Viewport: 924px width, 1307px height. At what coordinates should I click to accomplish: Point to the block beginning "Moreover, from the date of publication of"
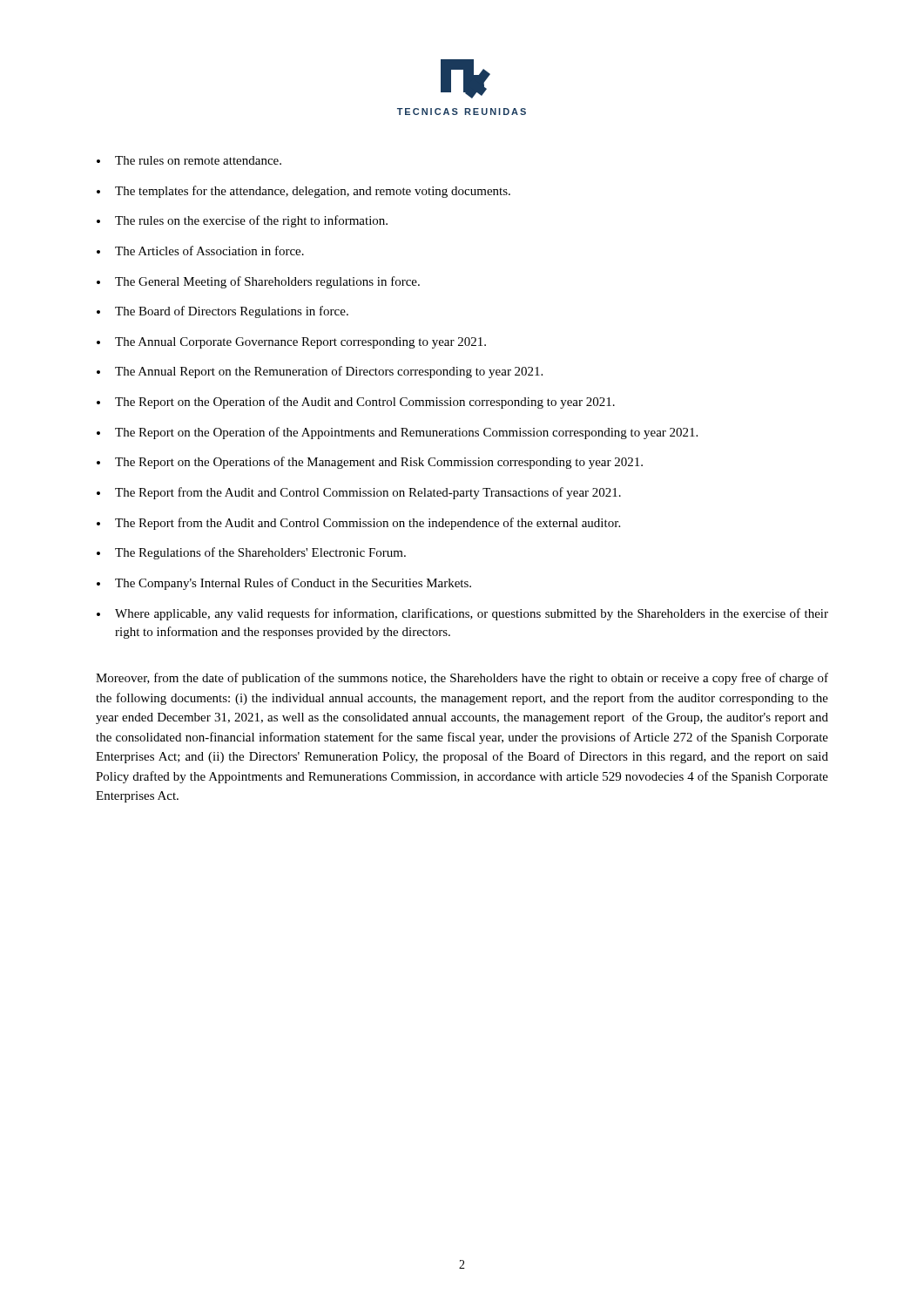(462, 737)
